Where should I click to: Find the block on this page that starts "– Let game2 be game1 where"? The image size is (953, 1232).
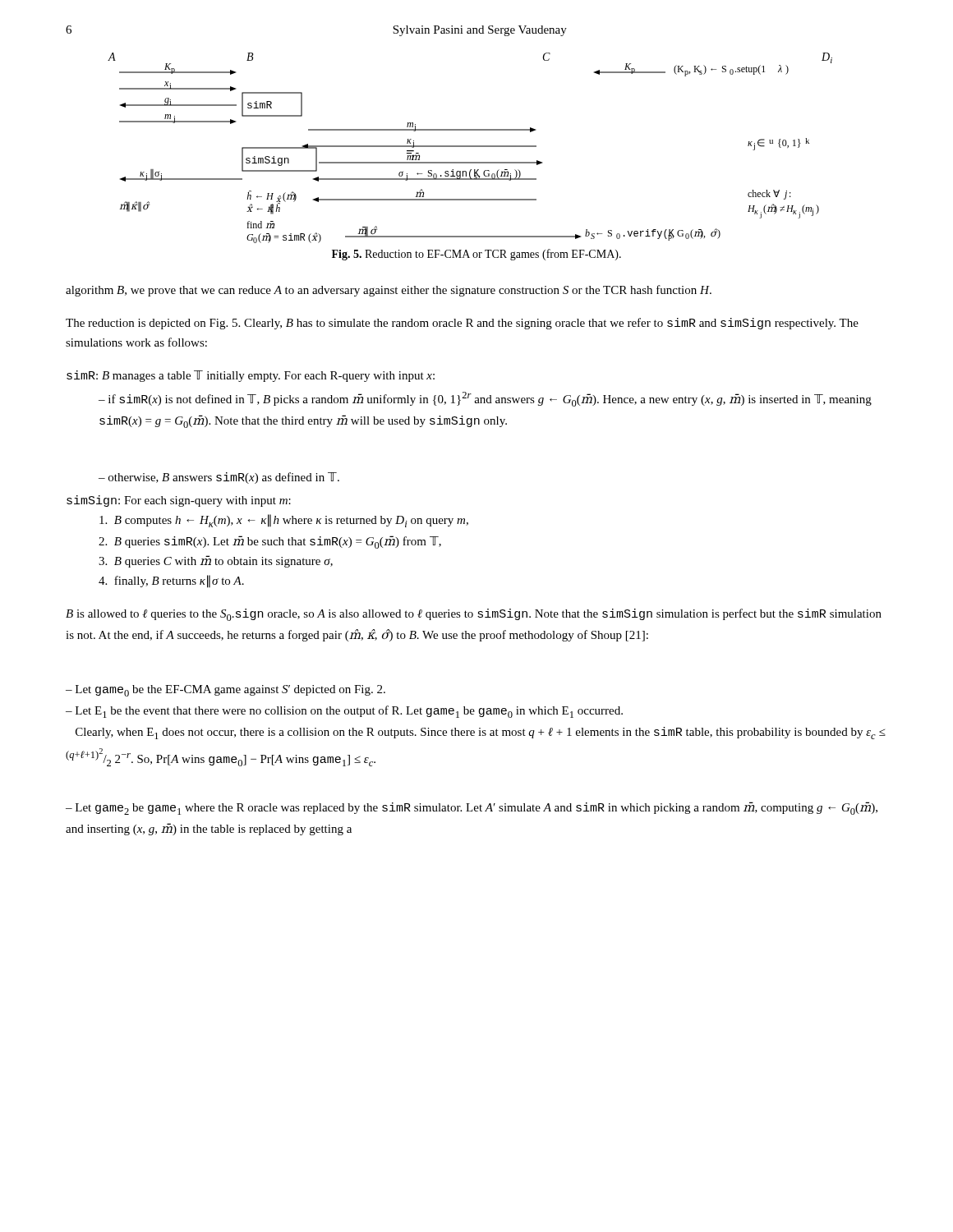[x=472, y=818]
